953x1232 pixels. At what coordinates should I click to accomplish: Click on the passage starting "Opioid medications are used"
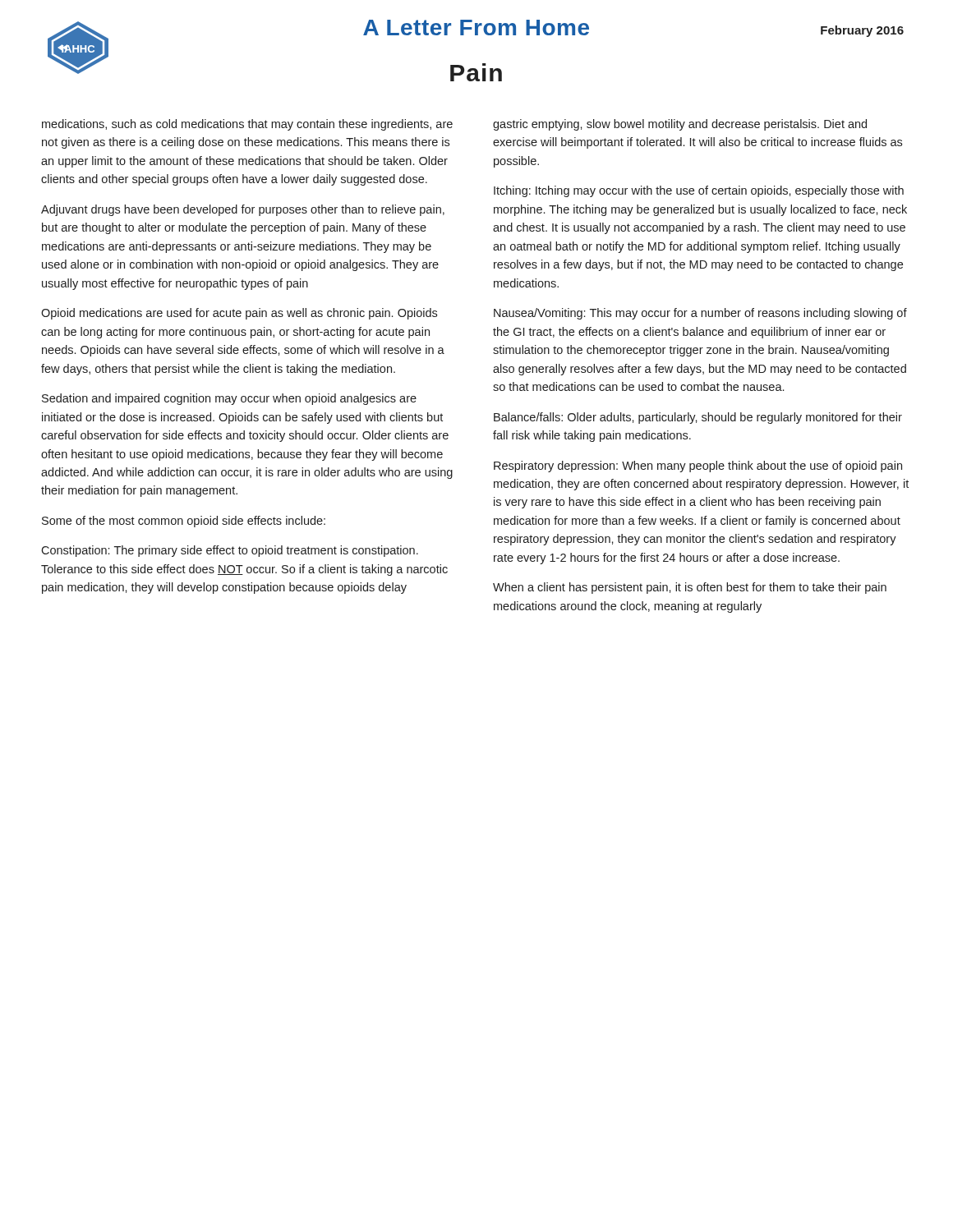click(251, 341)
